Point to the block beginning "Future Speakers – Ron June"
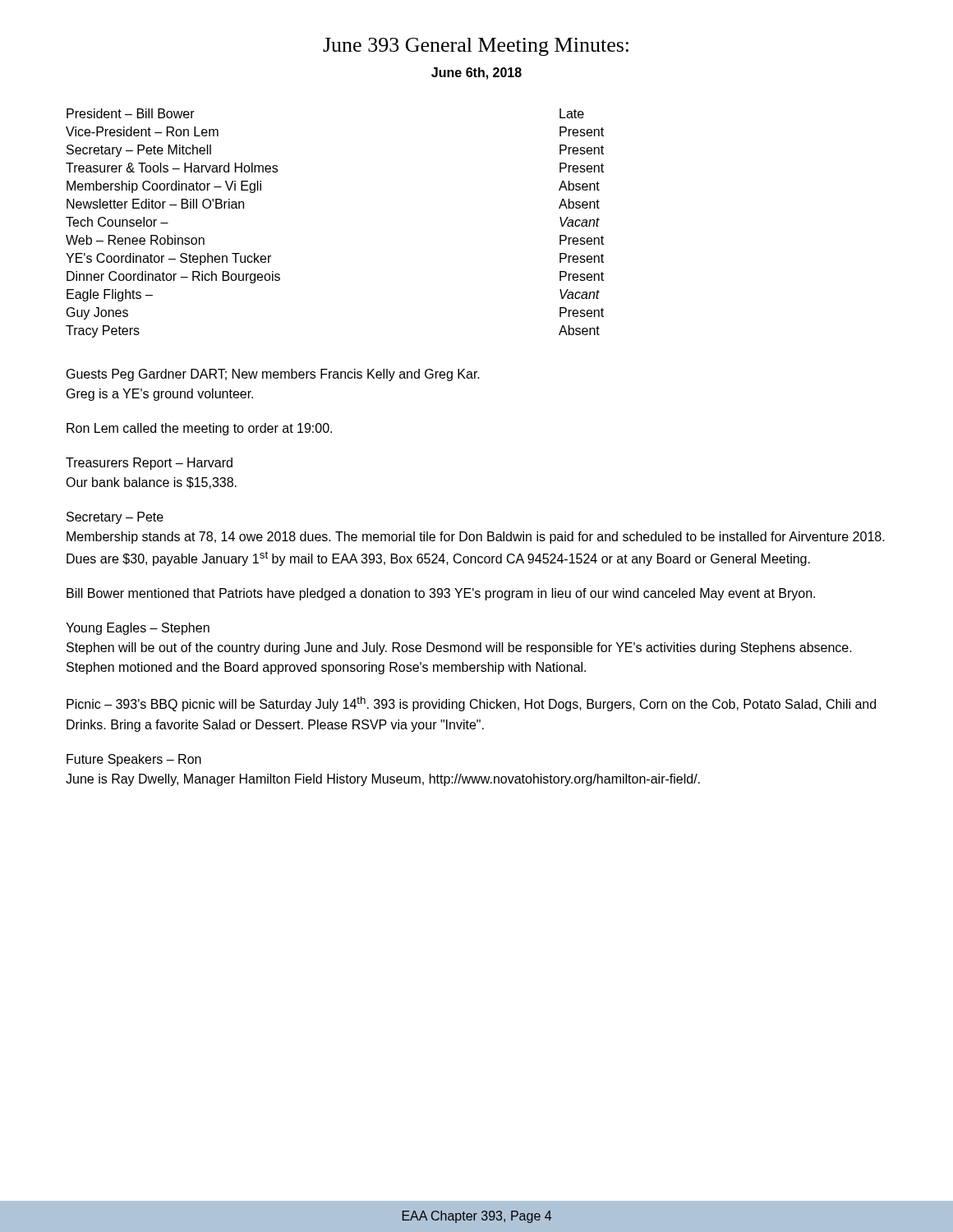Viewport: 953px width, 1232px height. pyautogui.click(x=383, y=769)
